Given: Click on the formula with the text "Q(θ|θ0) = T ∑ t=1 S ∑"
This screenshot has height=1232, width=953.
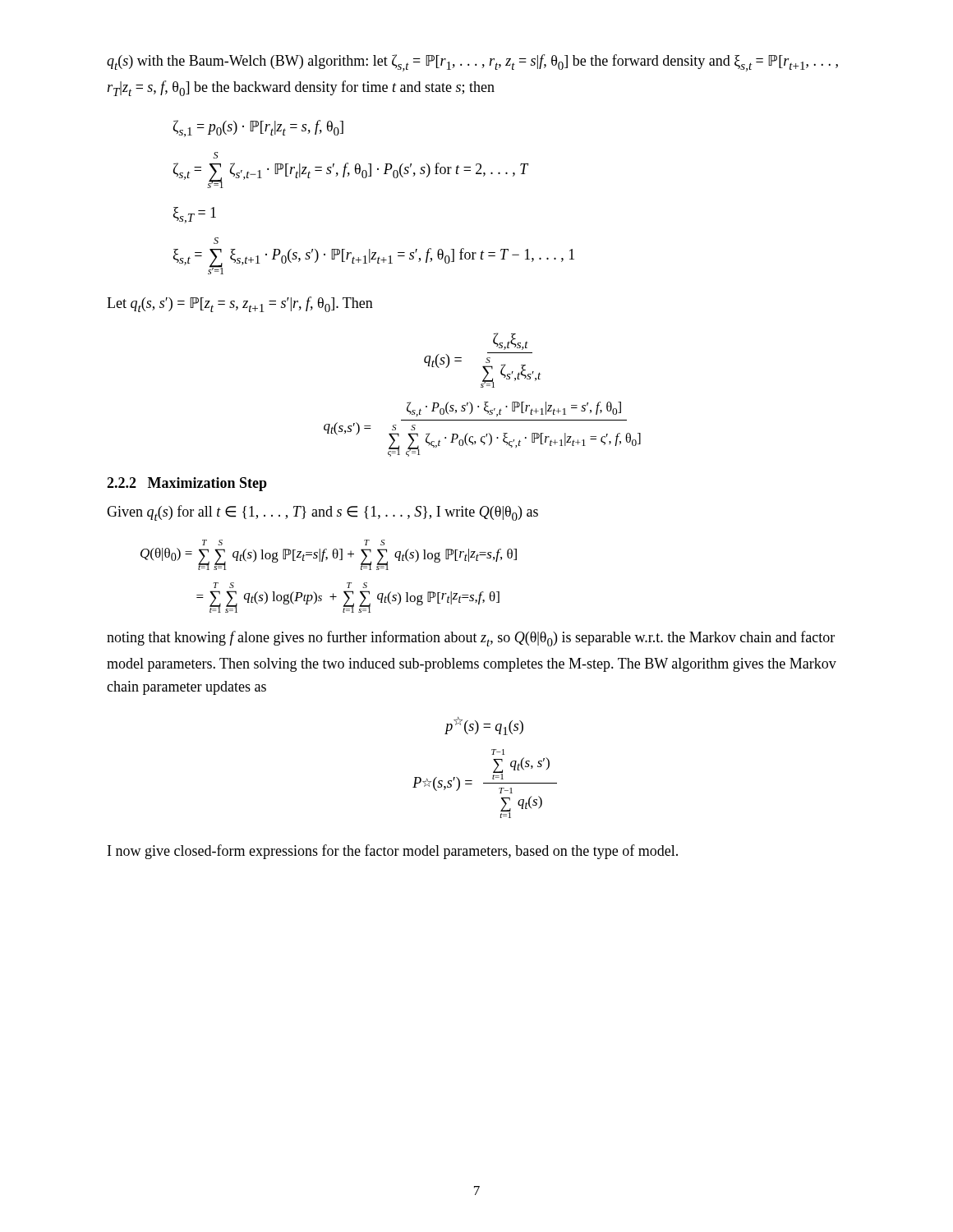Looking at the screenshot, I should pos(204,542).
